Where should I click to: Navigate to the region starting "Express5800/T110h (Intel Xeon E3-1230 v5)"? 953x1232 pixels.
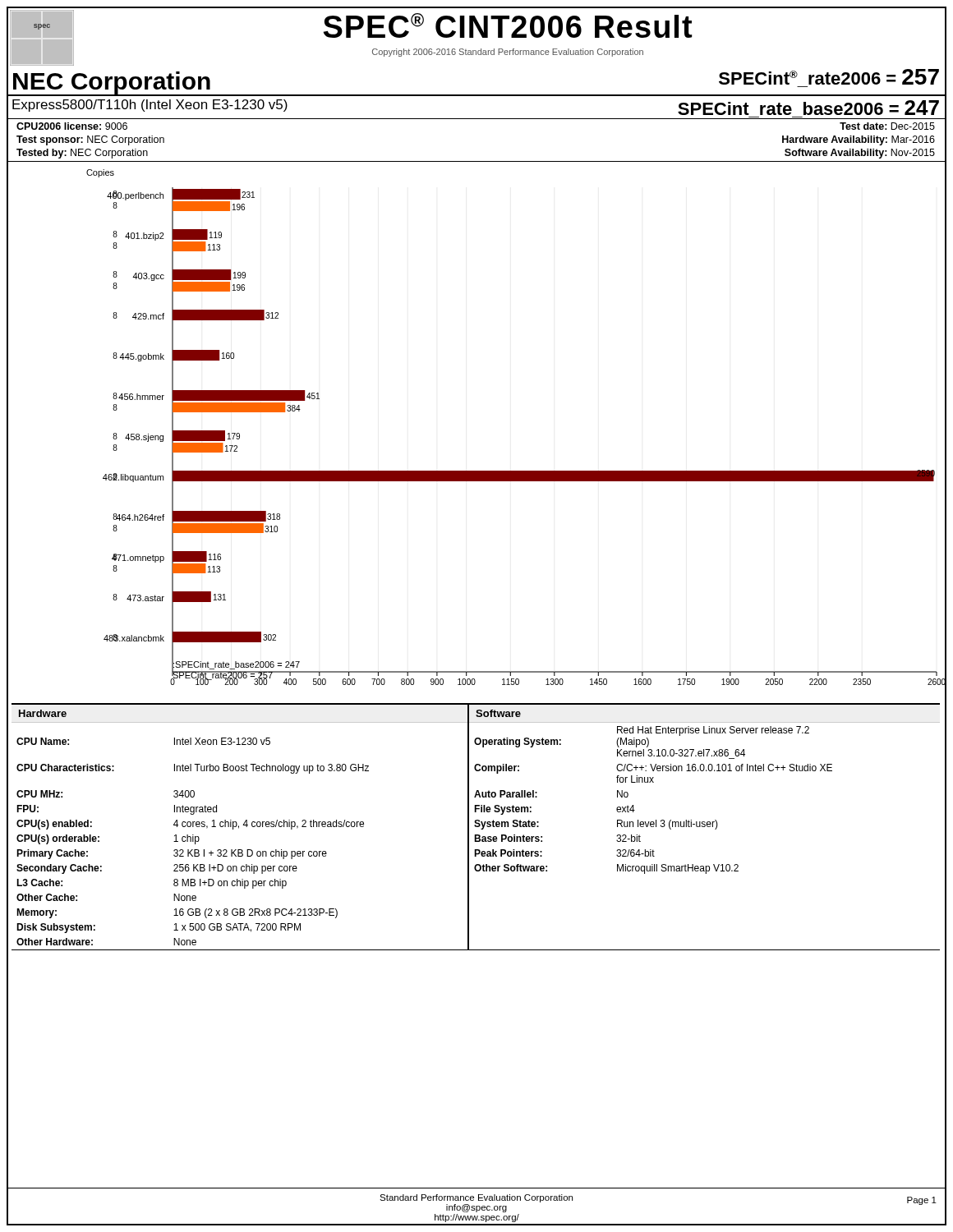[150, 105]
